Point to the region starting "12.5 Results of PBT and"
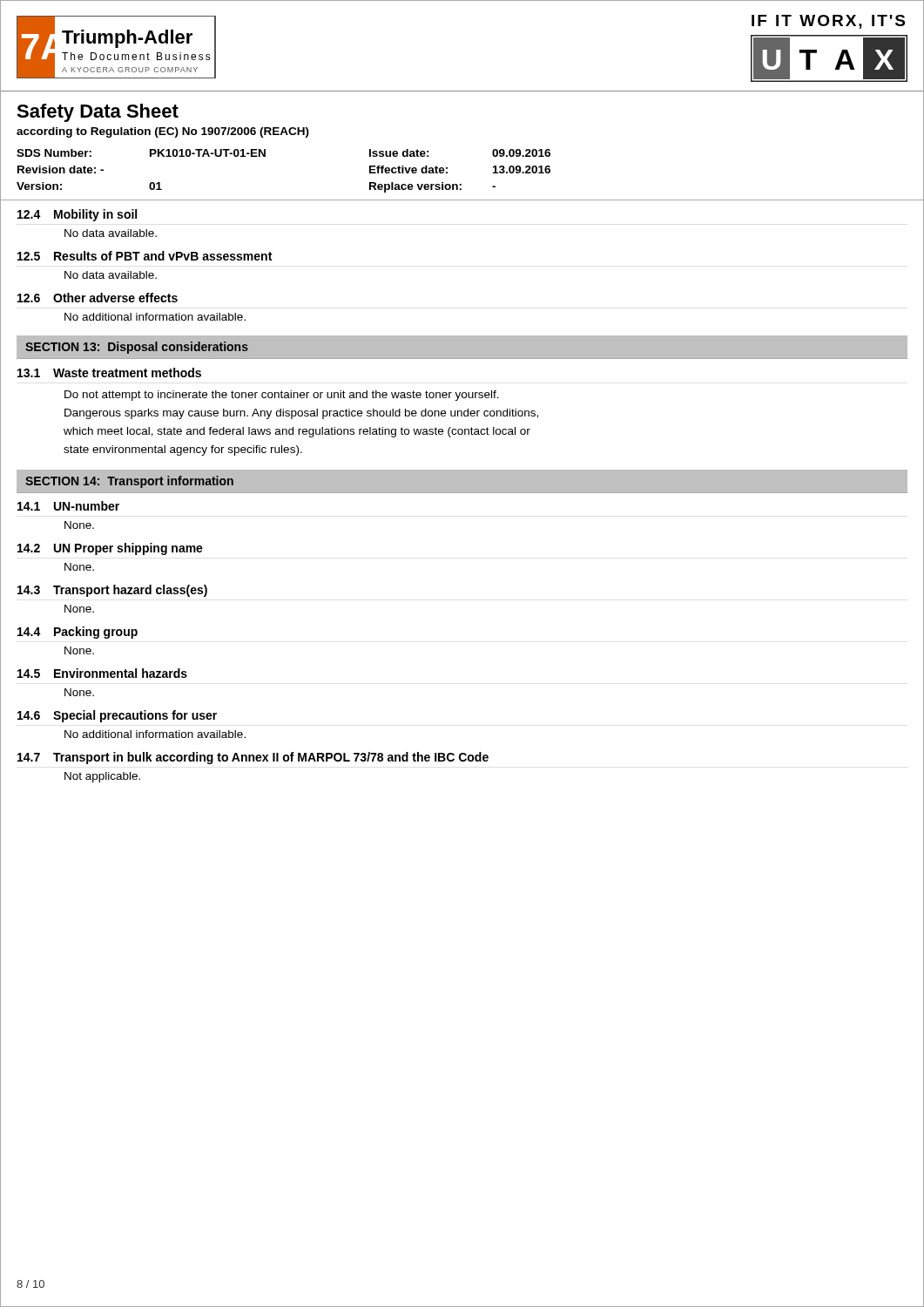The width and height of the screenshot is (924, 1307). click(144, 256)
